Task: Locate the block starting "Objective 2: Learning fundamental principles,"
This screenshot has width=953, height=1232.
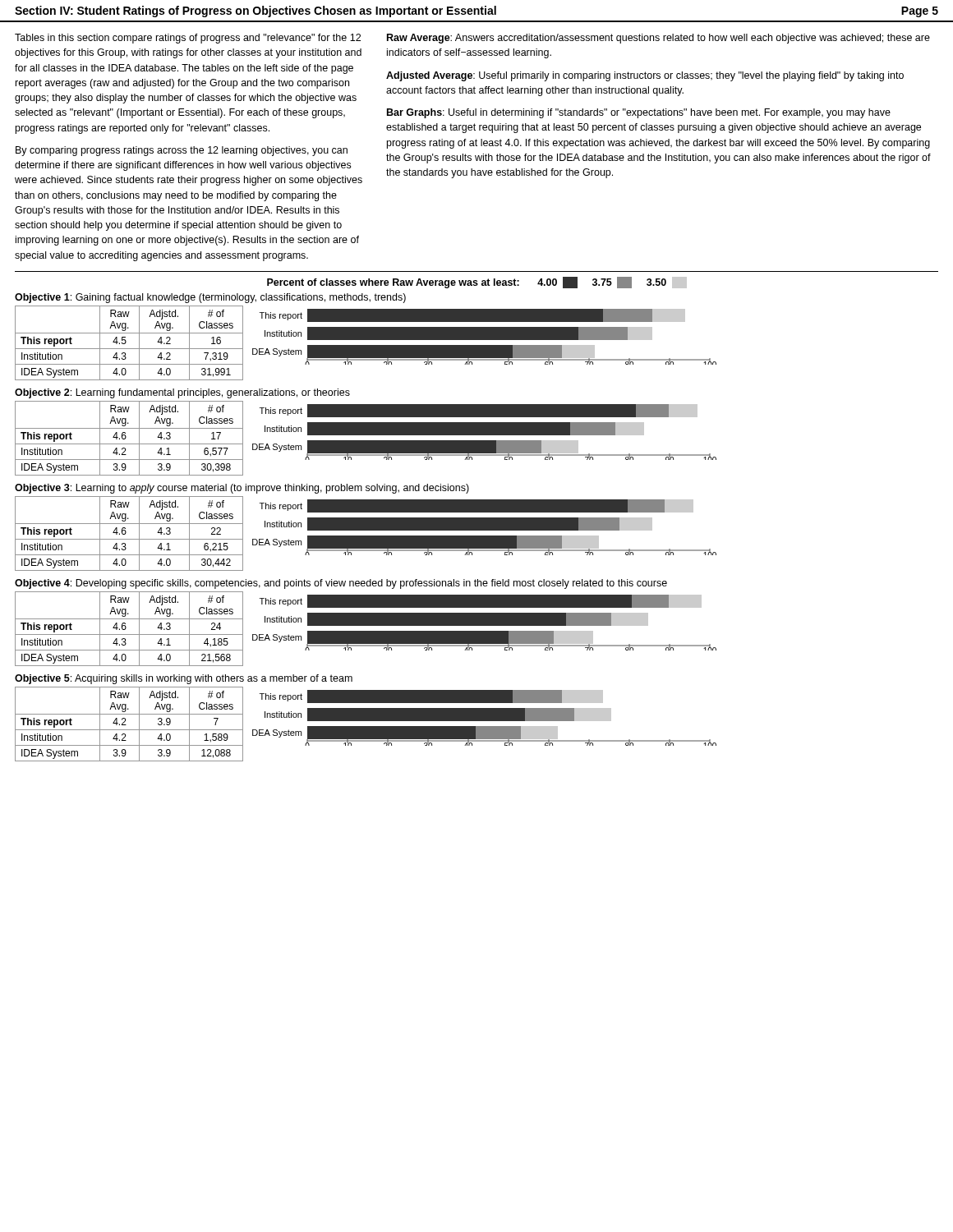Action: pyautogui.click(x=182, y=393)
